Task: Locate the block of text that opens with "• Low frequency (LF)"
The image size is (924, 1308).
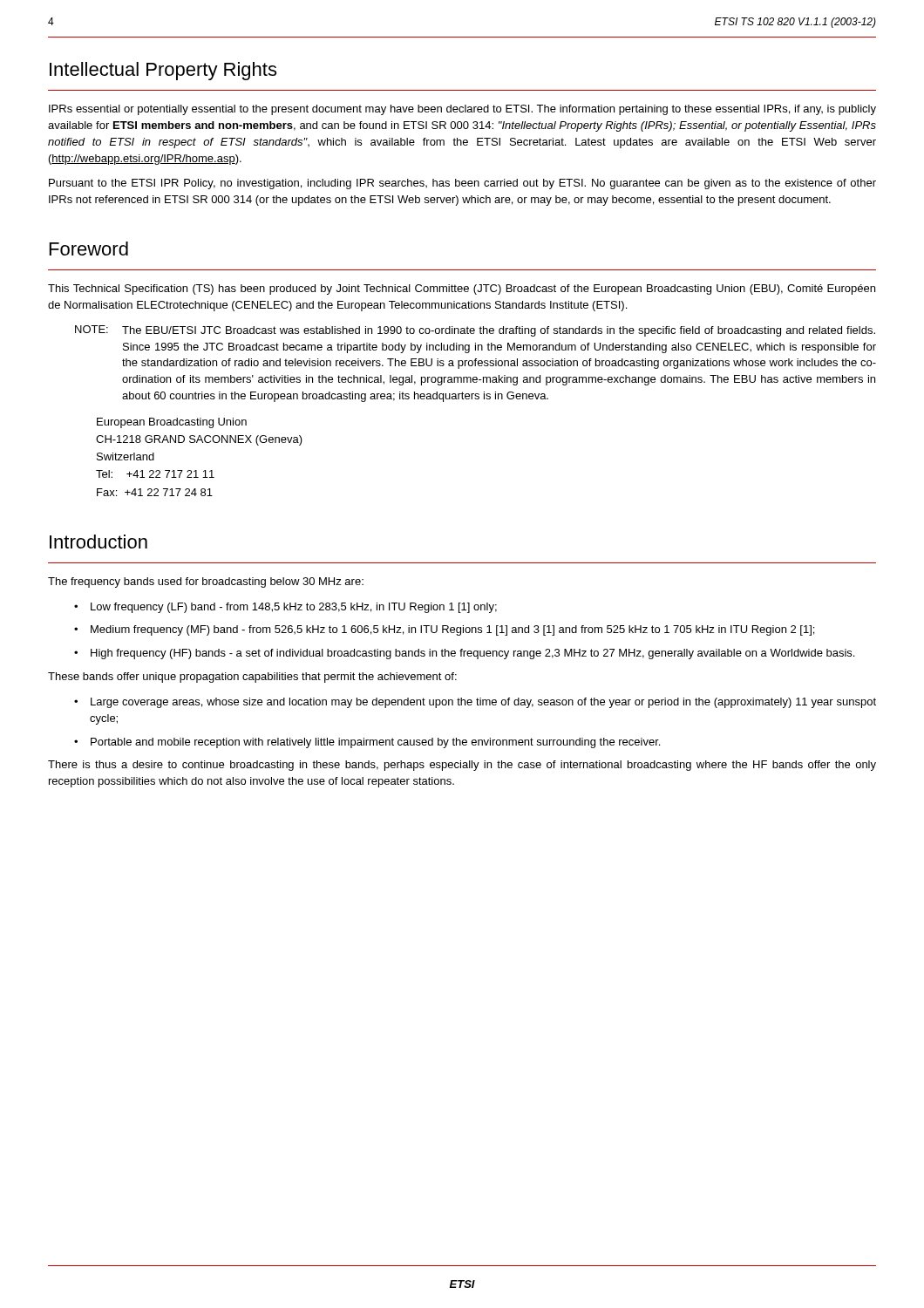Action: (x=475, y=607)
